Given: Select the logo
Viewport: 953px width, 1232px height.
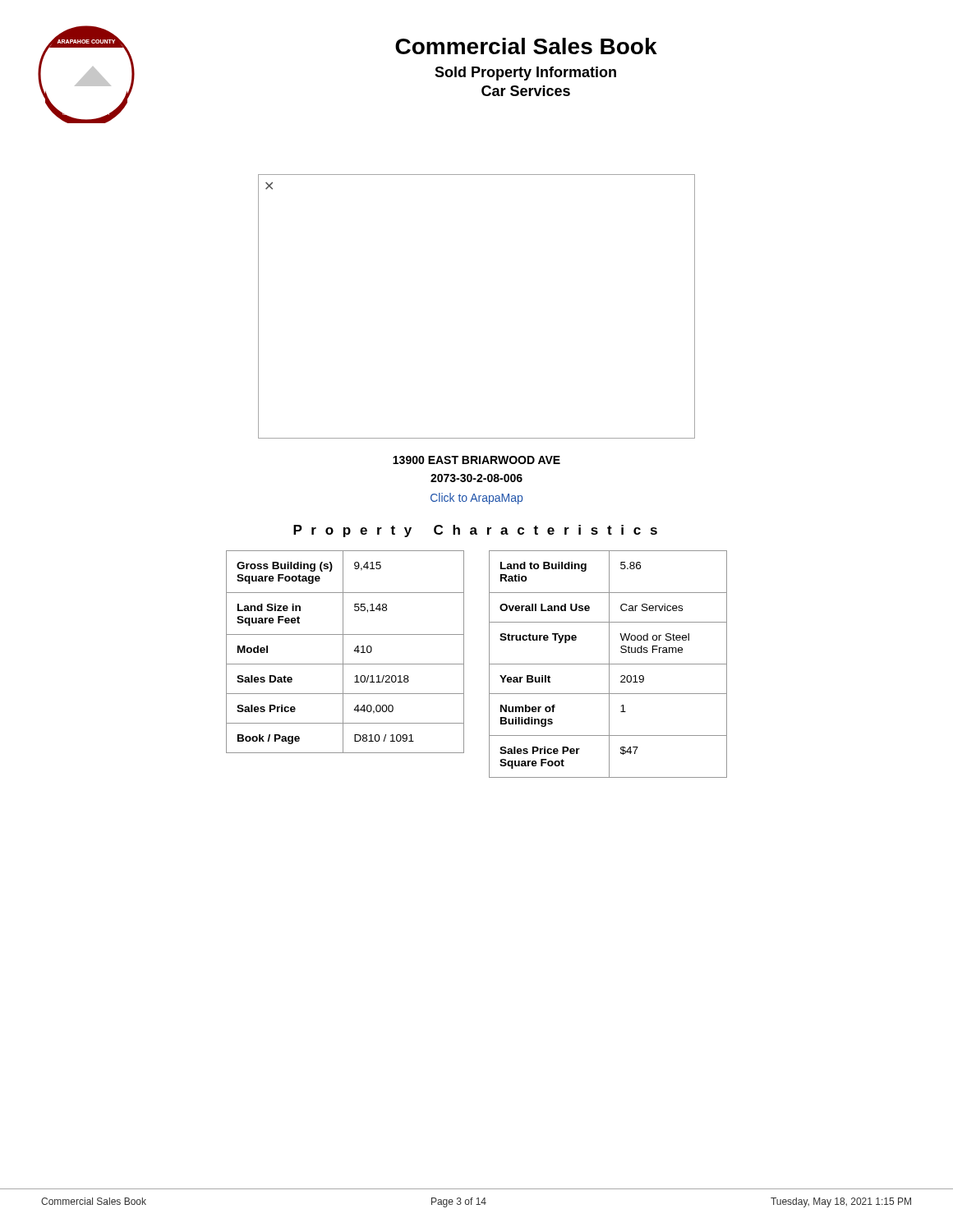Looking at the screenshot, I should 90,76.
